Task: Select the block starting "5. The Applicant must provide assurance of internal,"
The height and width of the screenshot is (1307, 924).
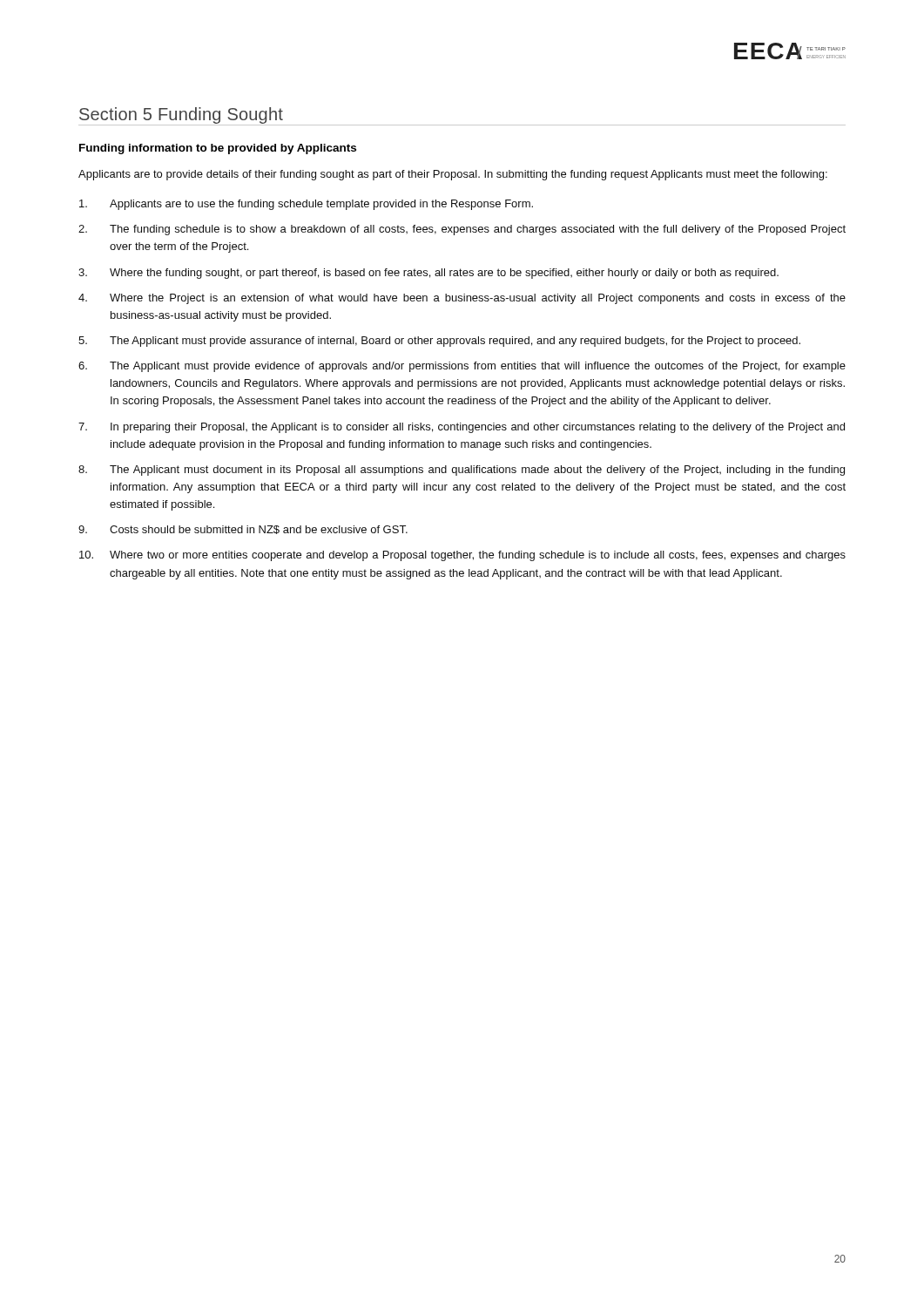Action: [462, 341]
